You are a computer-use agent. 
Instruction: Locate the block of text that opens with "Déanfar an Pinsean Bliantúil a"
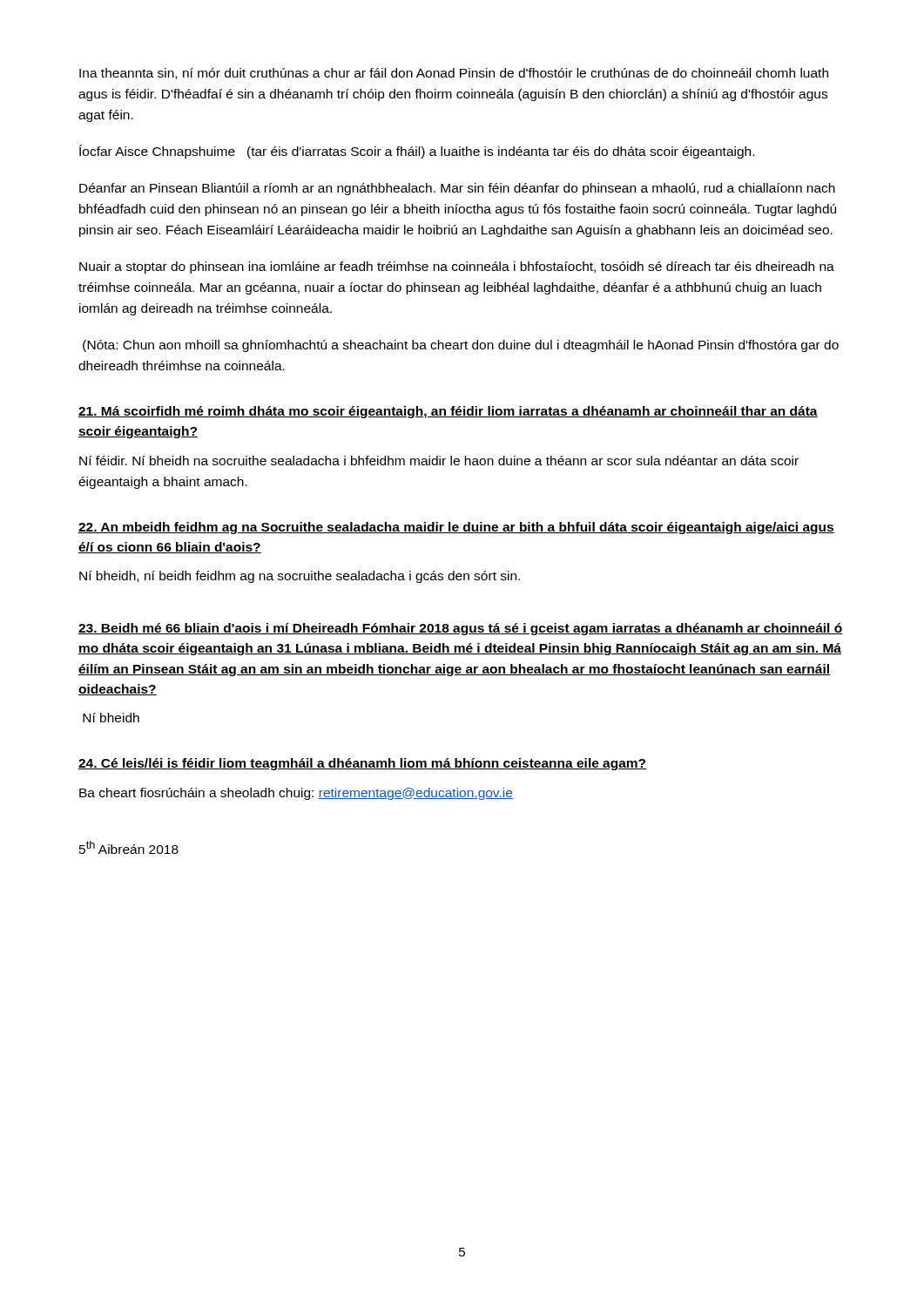click(x=458, y=209)
